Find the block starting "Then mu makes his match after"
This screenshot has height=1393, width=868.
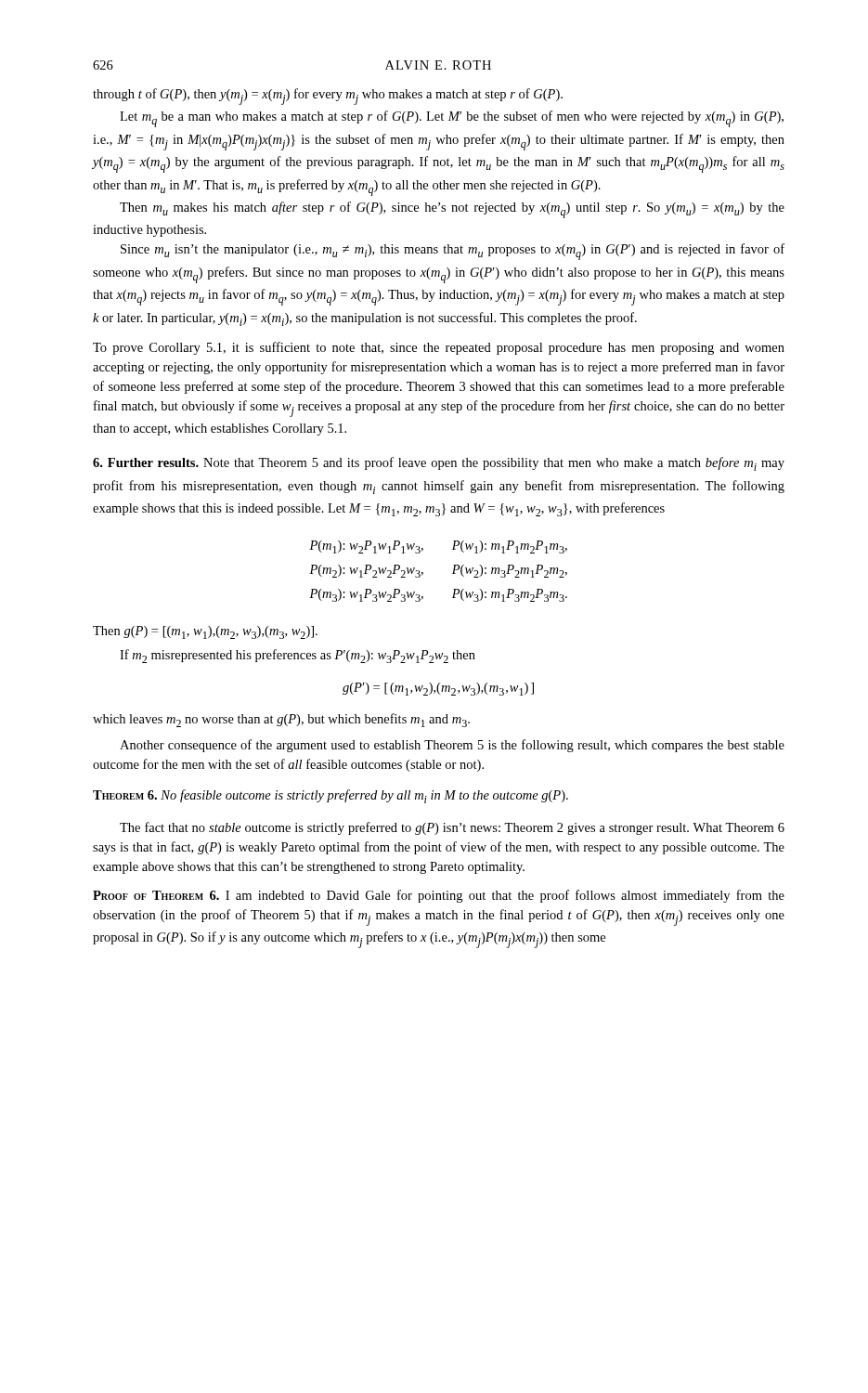(439, 219)
